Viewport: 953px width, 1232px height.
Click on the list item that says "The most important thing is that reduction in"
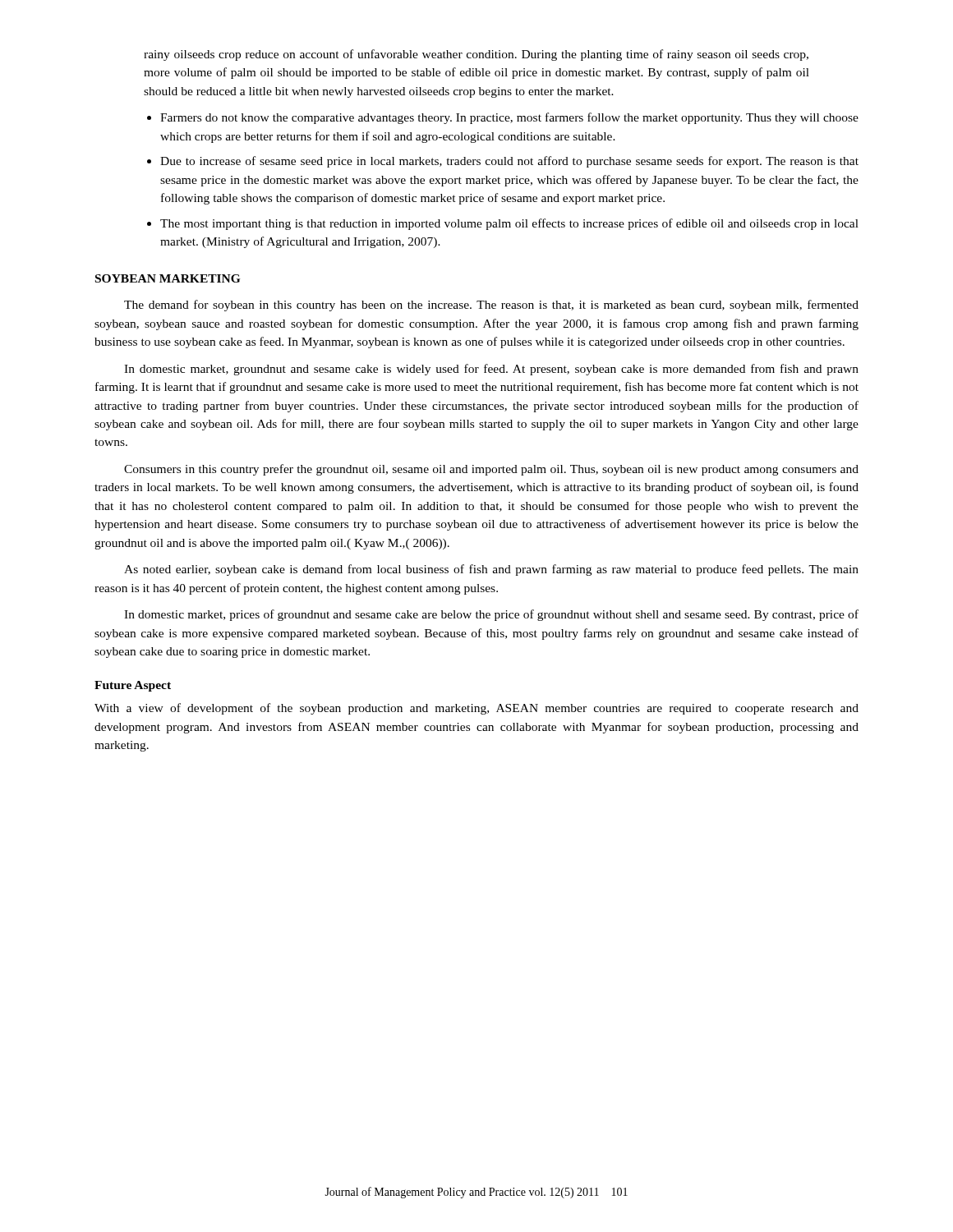(509, 232)
